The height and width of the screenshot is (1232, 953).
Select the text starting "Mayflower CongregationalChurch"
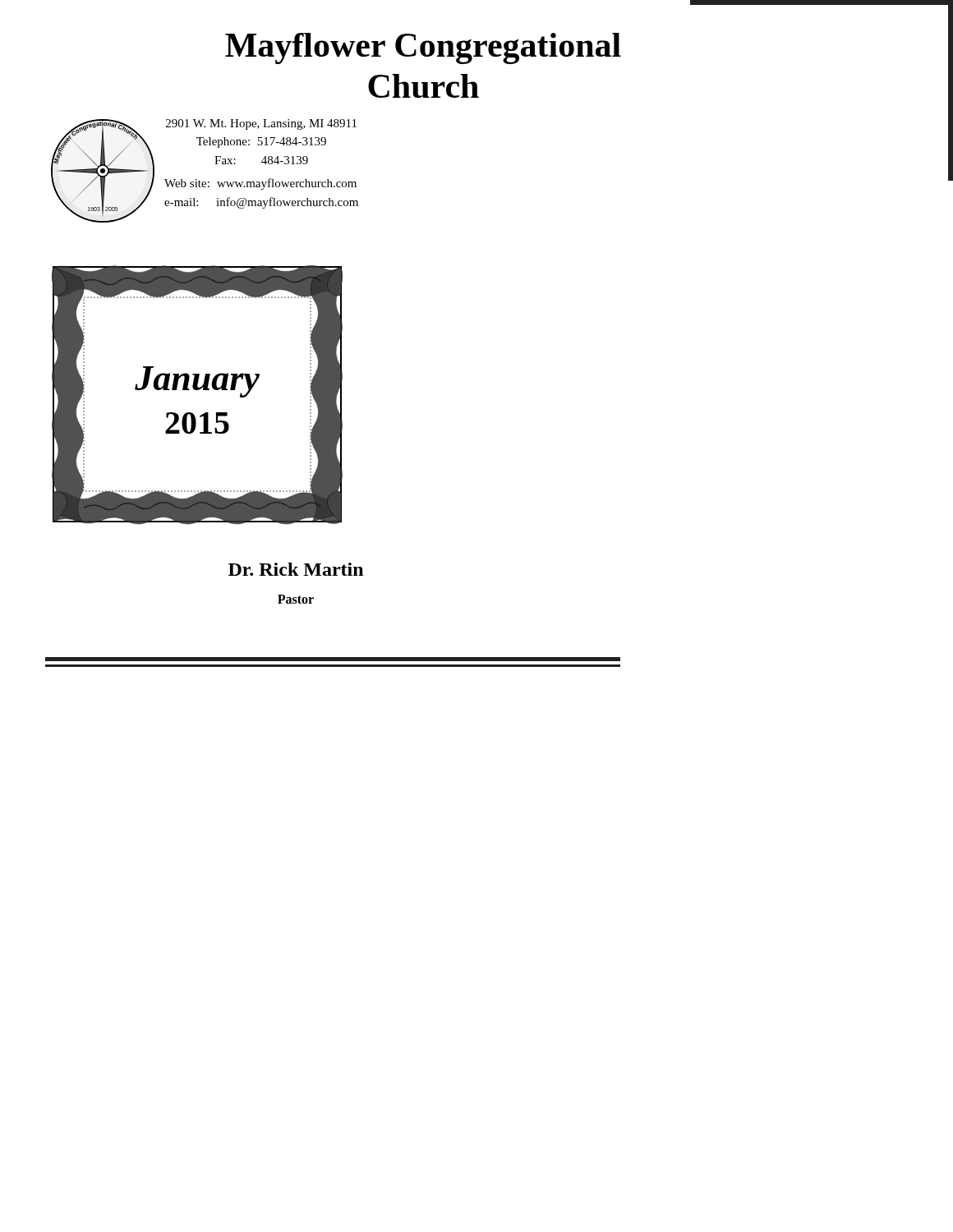[423, 66]
